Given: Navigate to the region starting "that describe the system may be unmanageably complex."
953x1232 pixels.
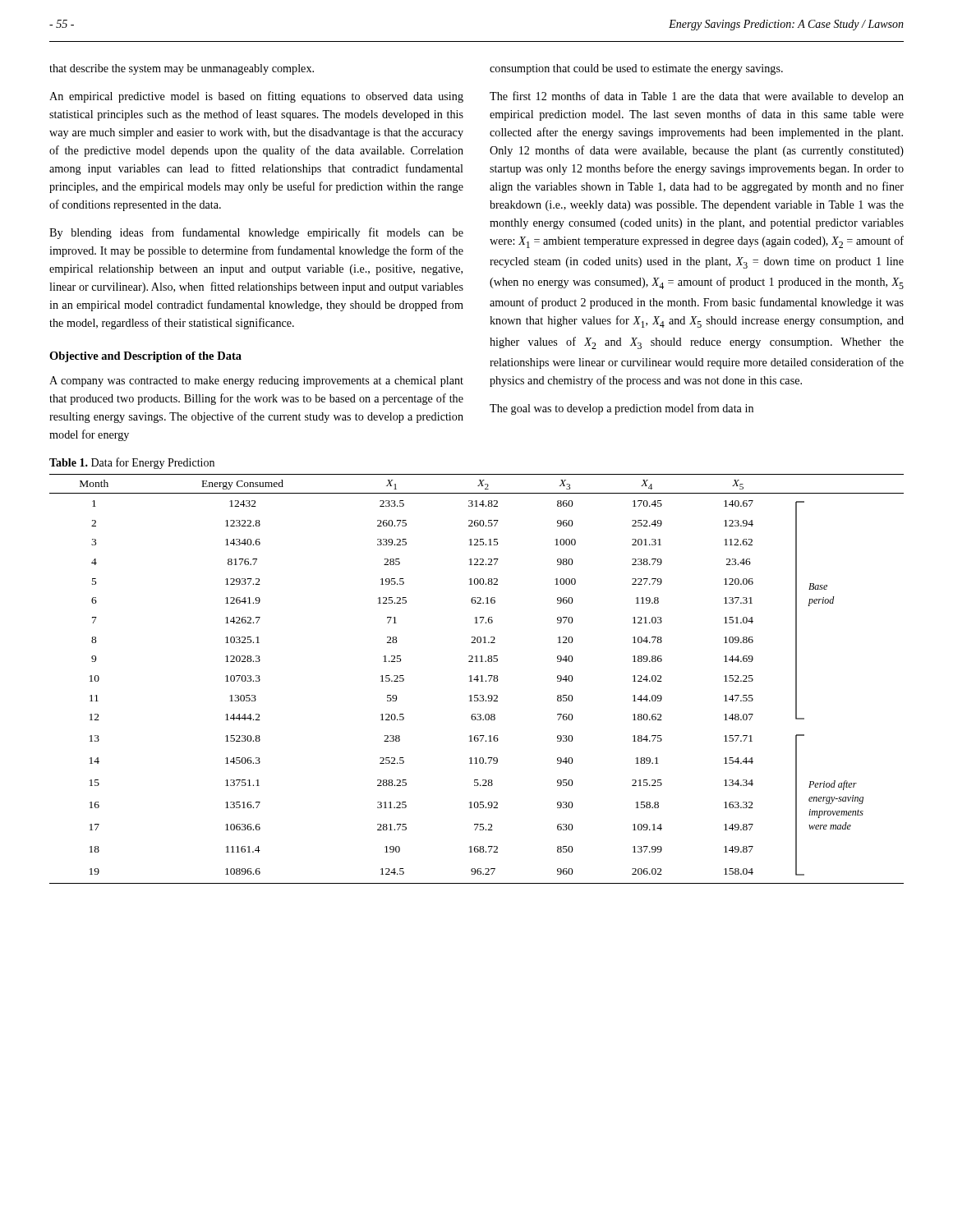Looking at the screenshot, I should click(x=182, y=68).
